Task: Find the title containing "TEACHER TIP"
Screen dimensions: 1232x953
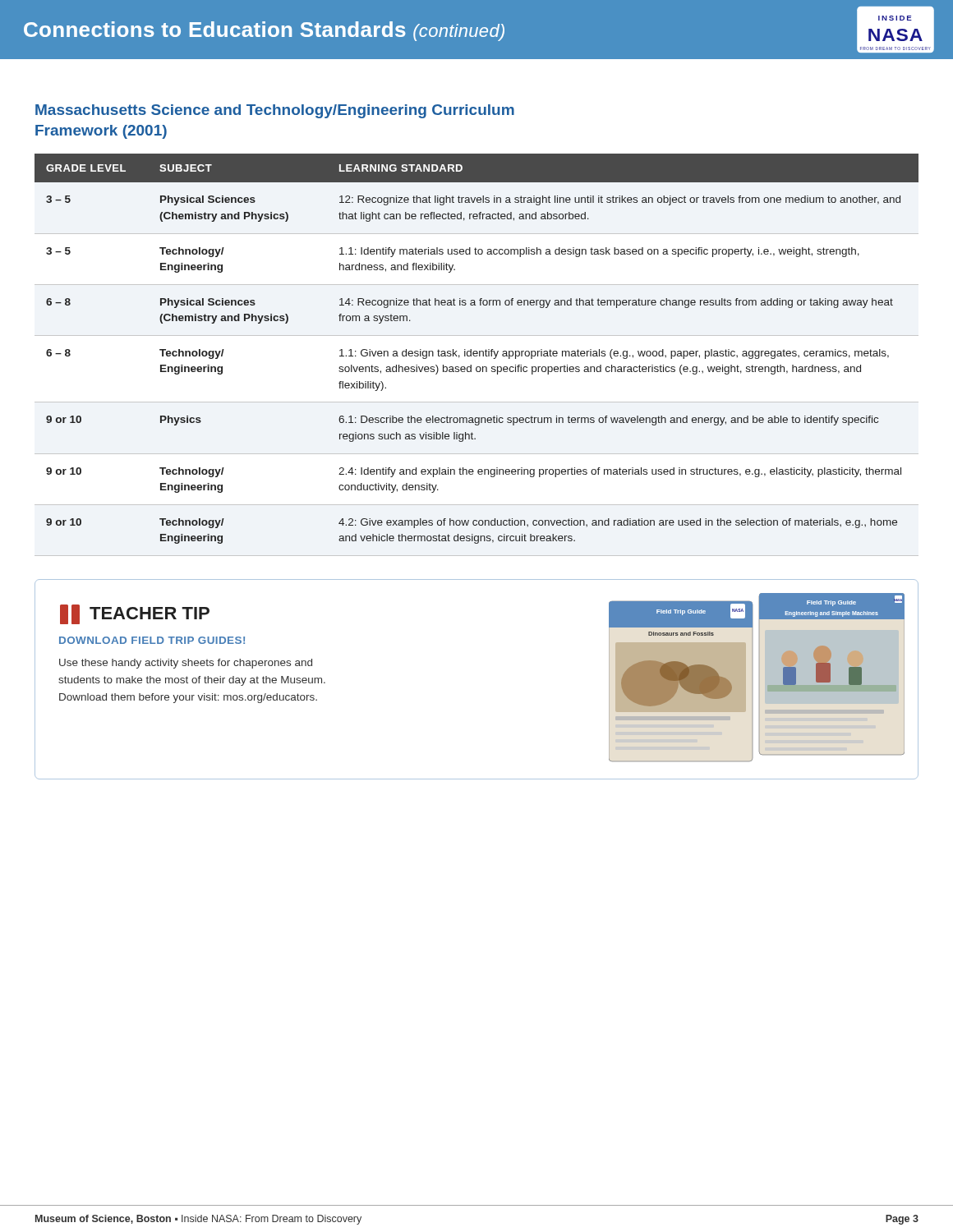Action: point(134,613)
